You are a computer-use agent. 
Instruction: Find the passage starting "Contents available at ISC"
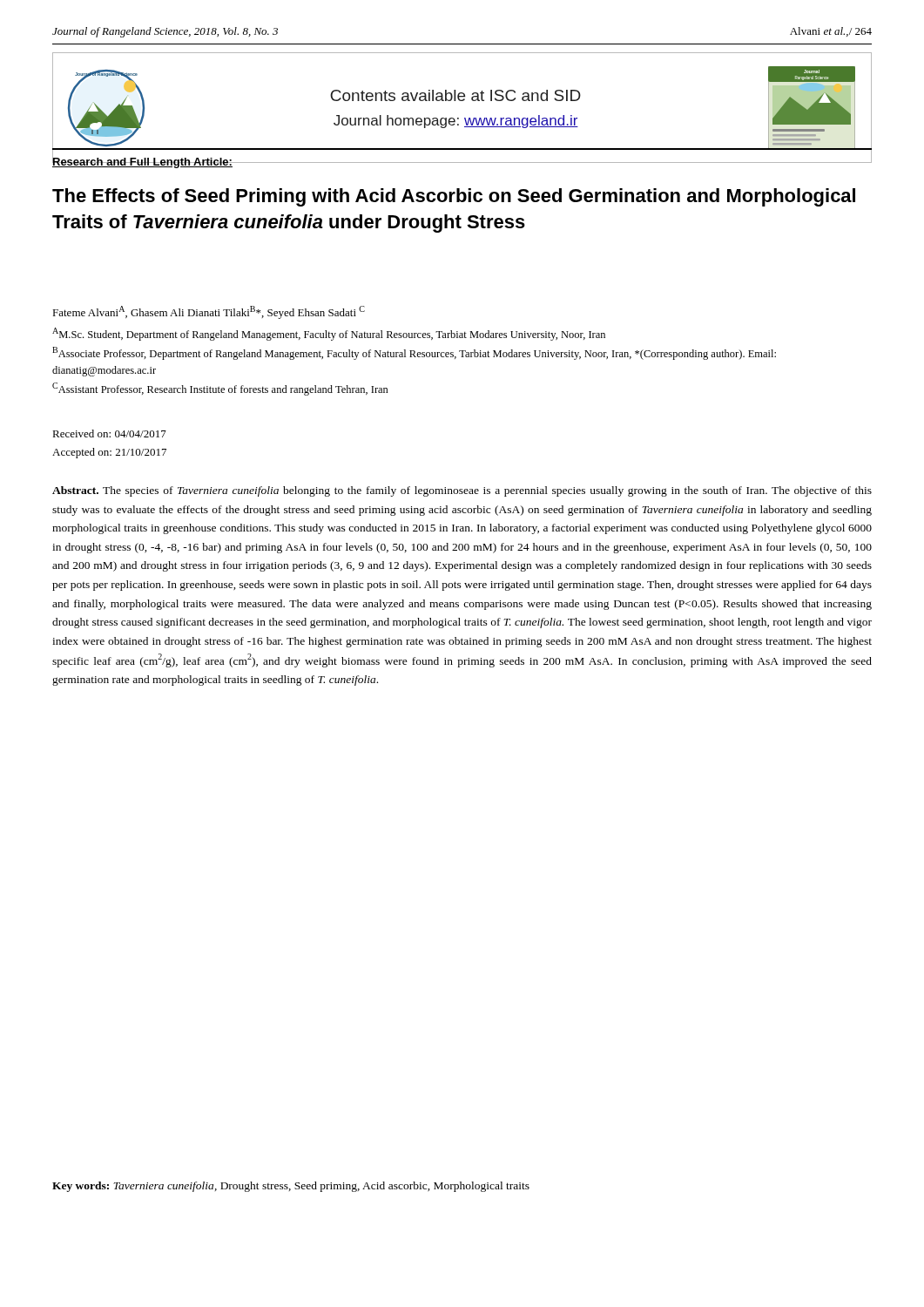tap(455, 108)
